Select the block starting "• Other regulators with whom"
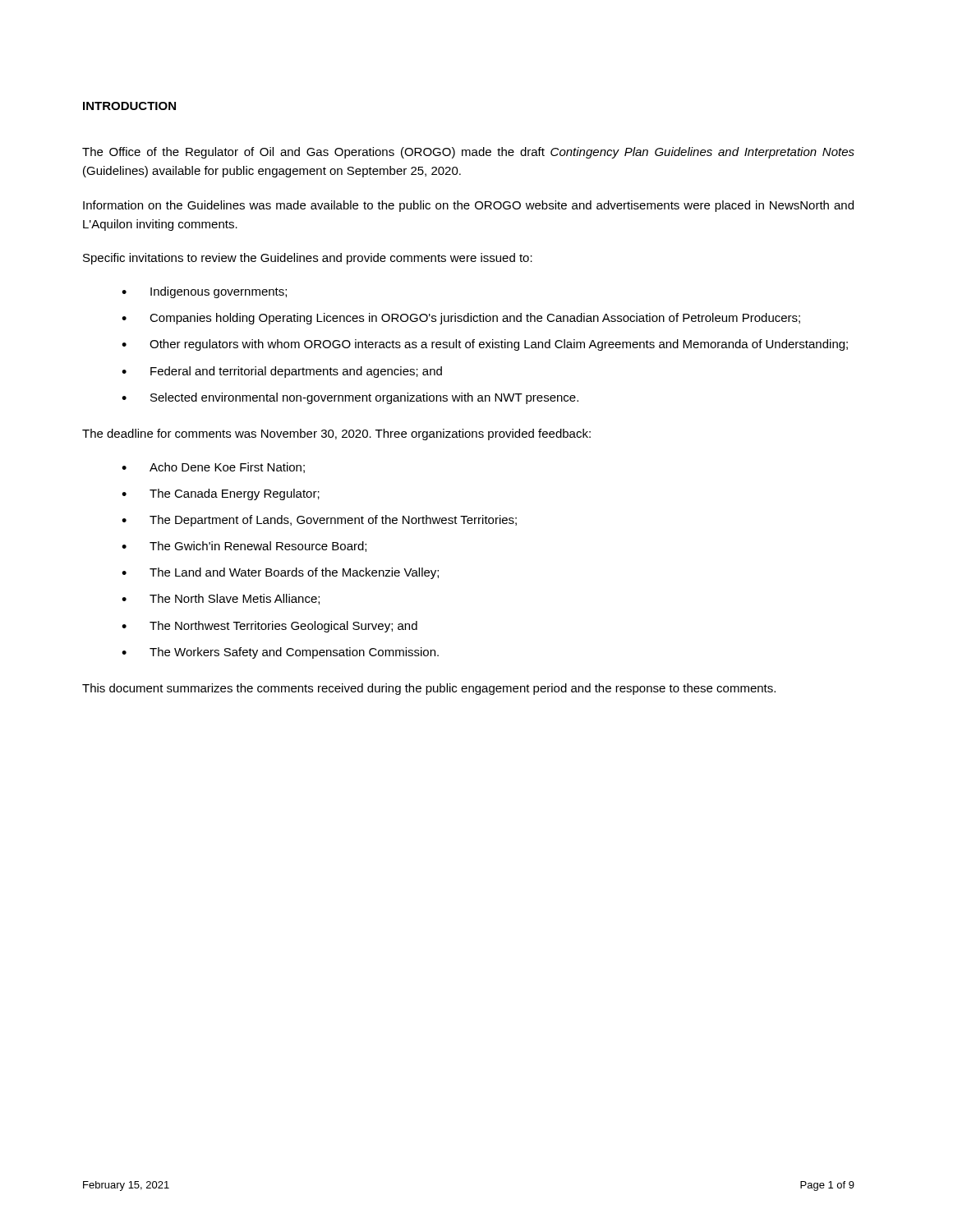The image size is (953, 1232). point(488,345)
